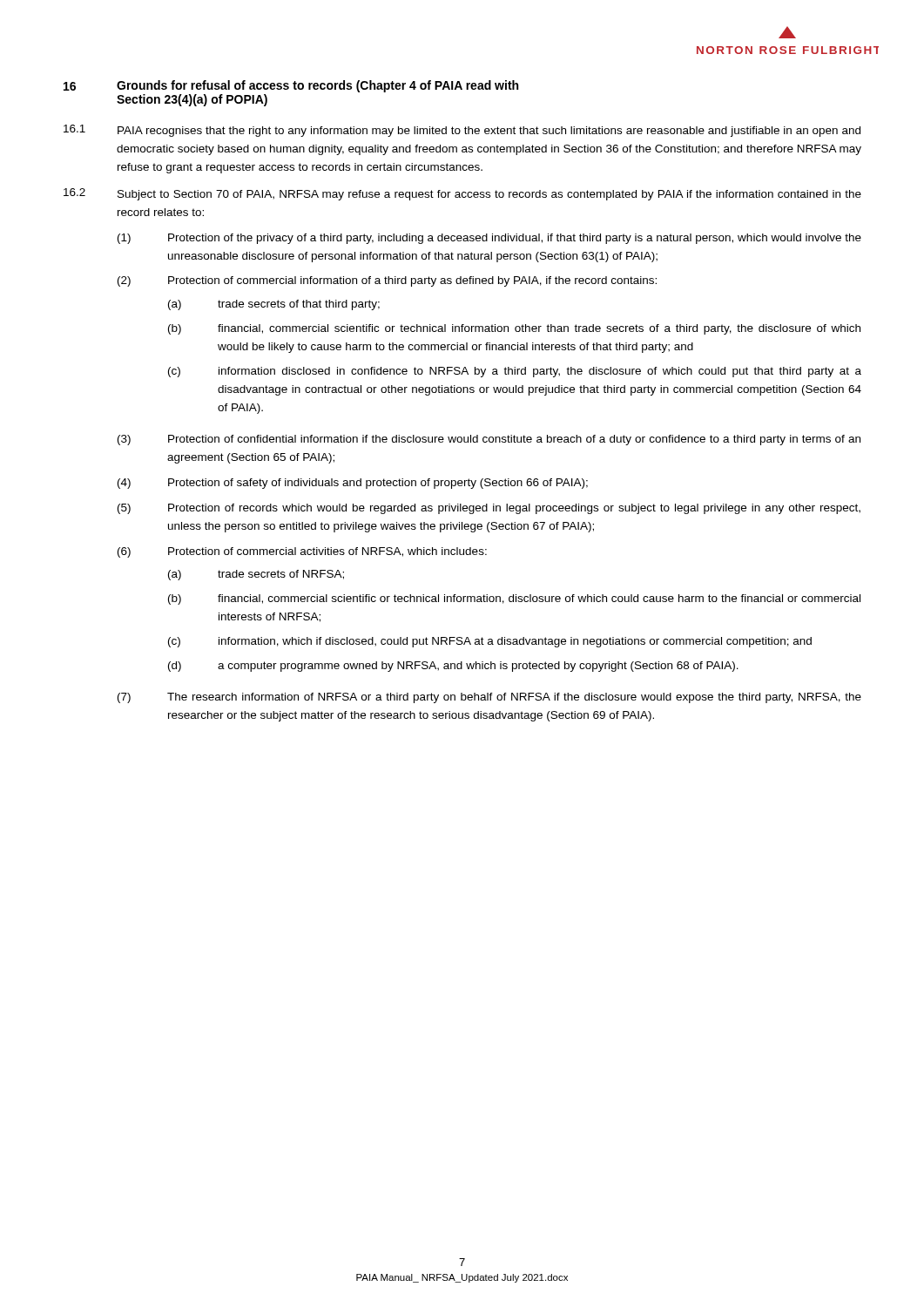Select the text block starting "2 Subject to Section 70 of PAIA, NRFSA"
924x1307 pixels.
coord(462,194)
